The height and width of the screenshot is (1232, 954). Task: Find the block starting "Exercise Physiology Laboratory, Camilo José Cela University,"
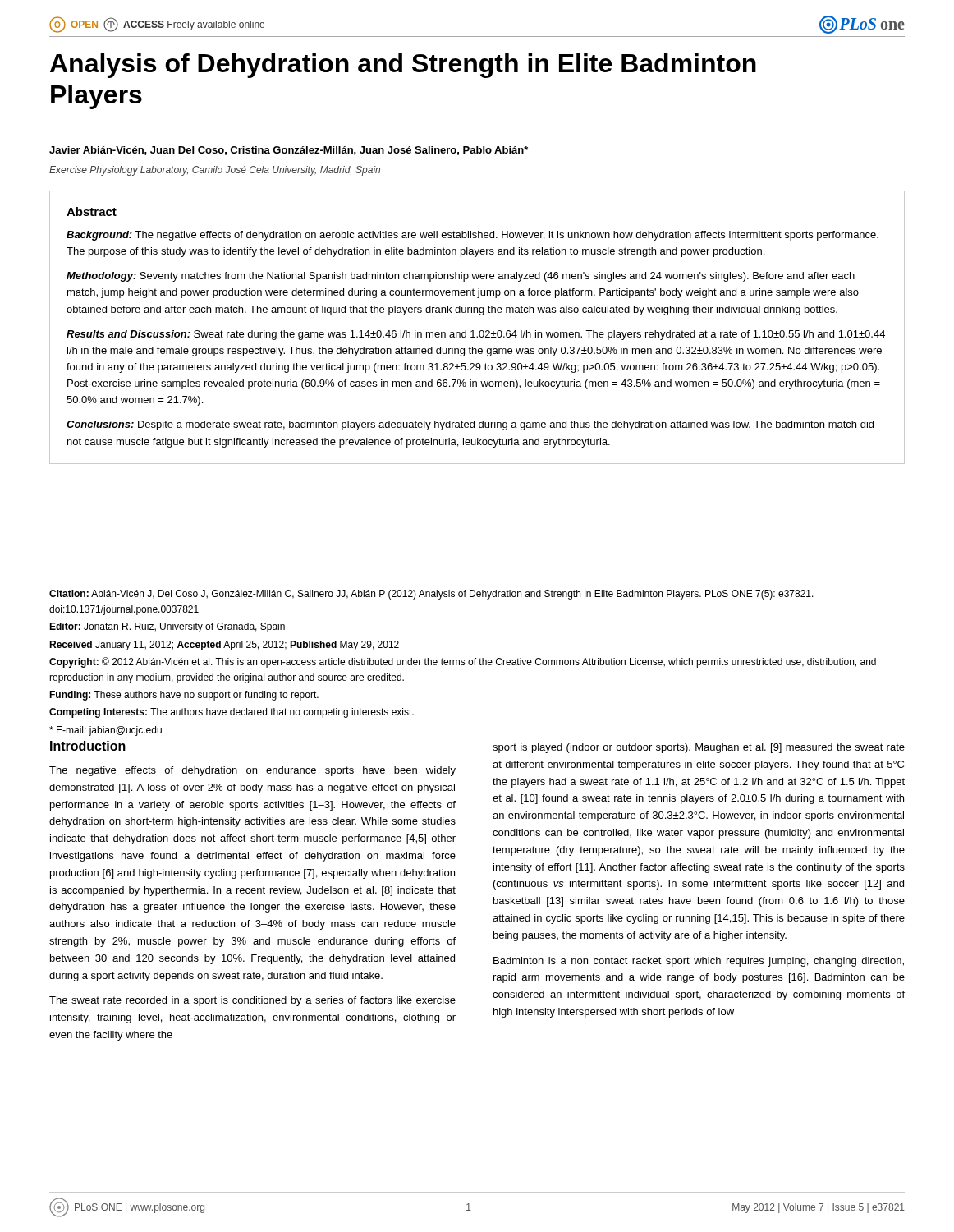[215, 170]
